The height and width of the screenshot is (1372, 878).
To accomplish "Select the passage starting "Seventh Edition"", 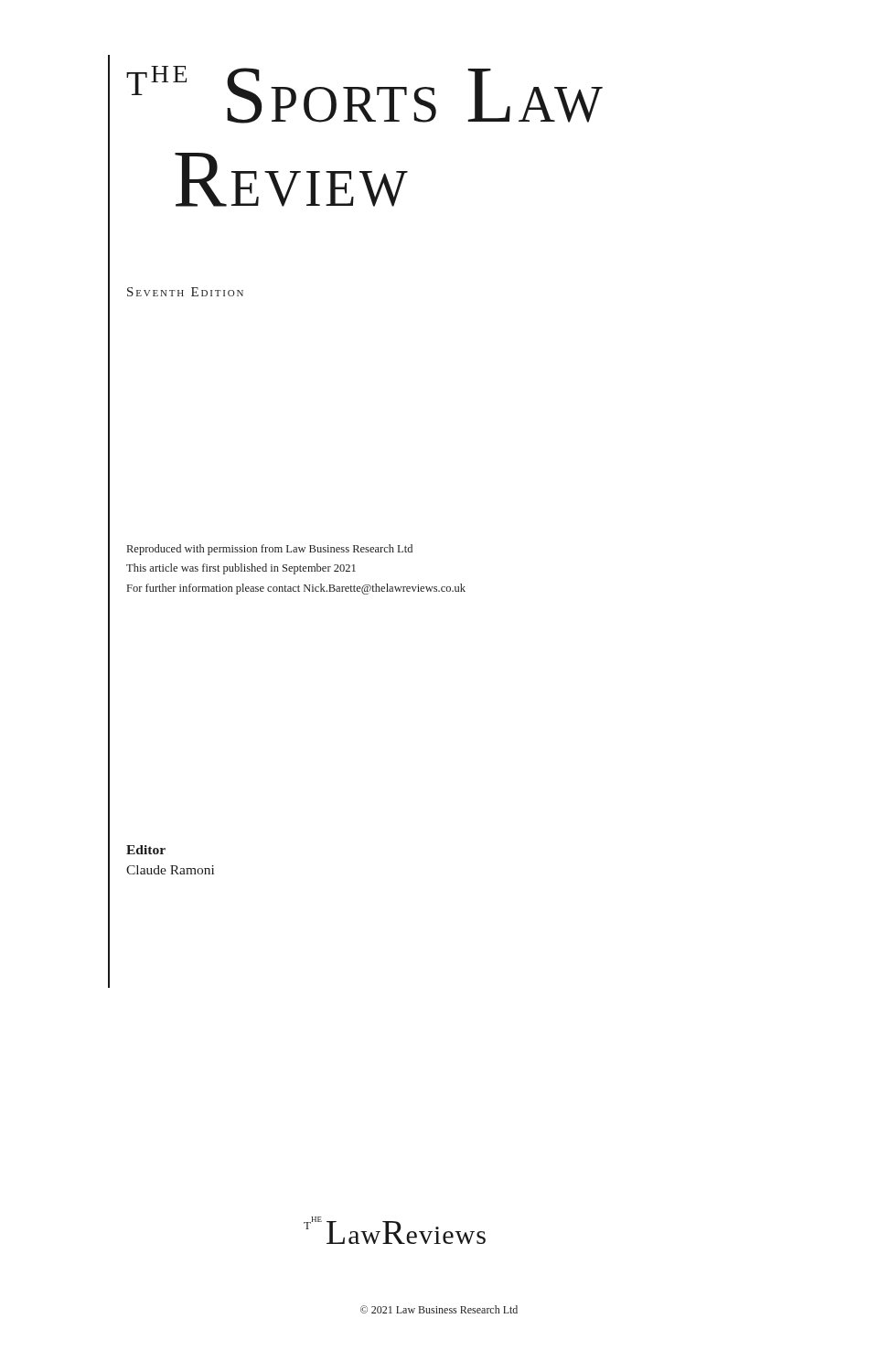I will pos(186,292).
